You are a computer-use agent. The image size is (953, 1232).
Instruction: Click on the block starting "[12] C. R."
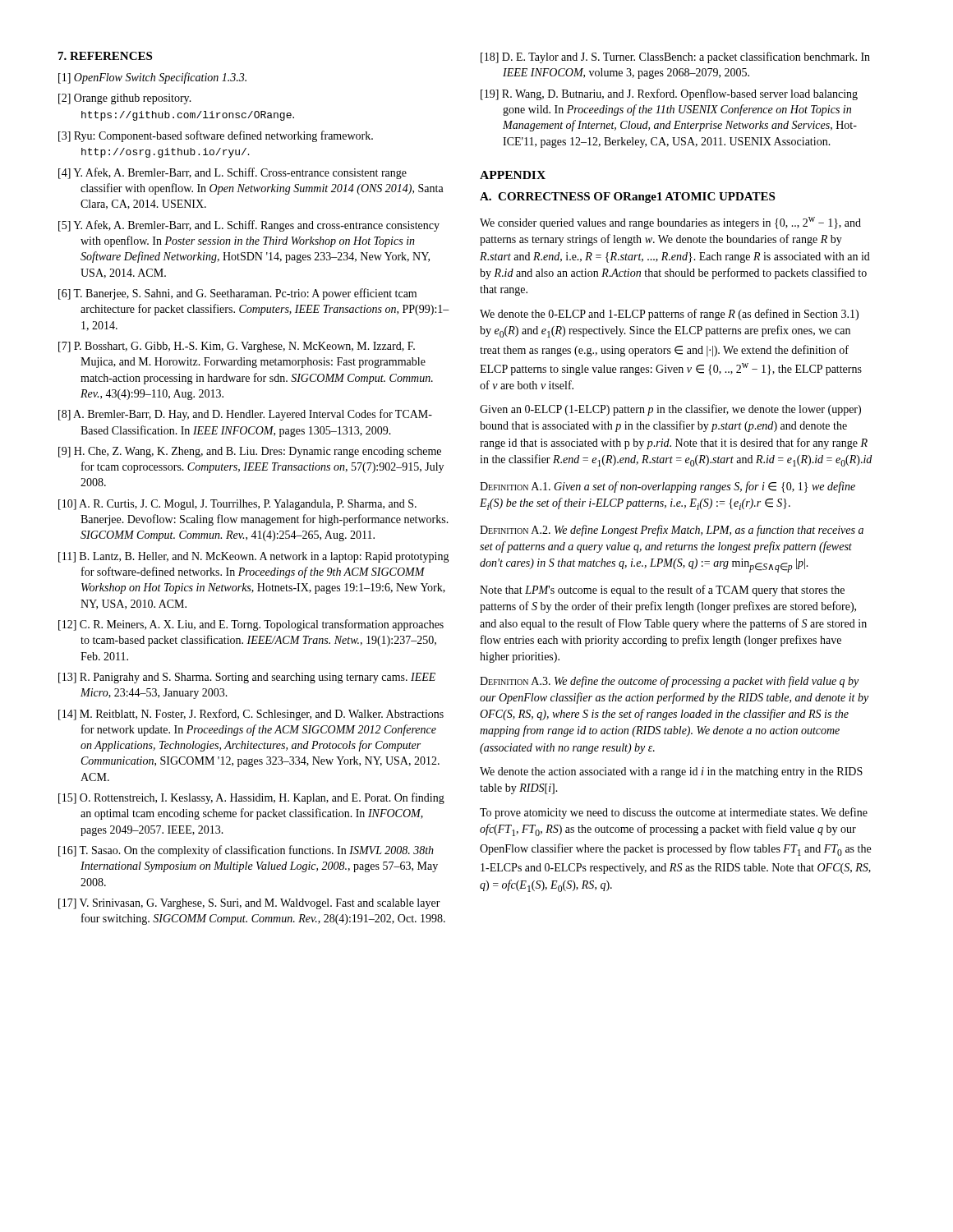(251, 640)
